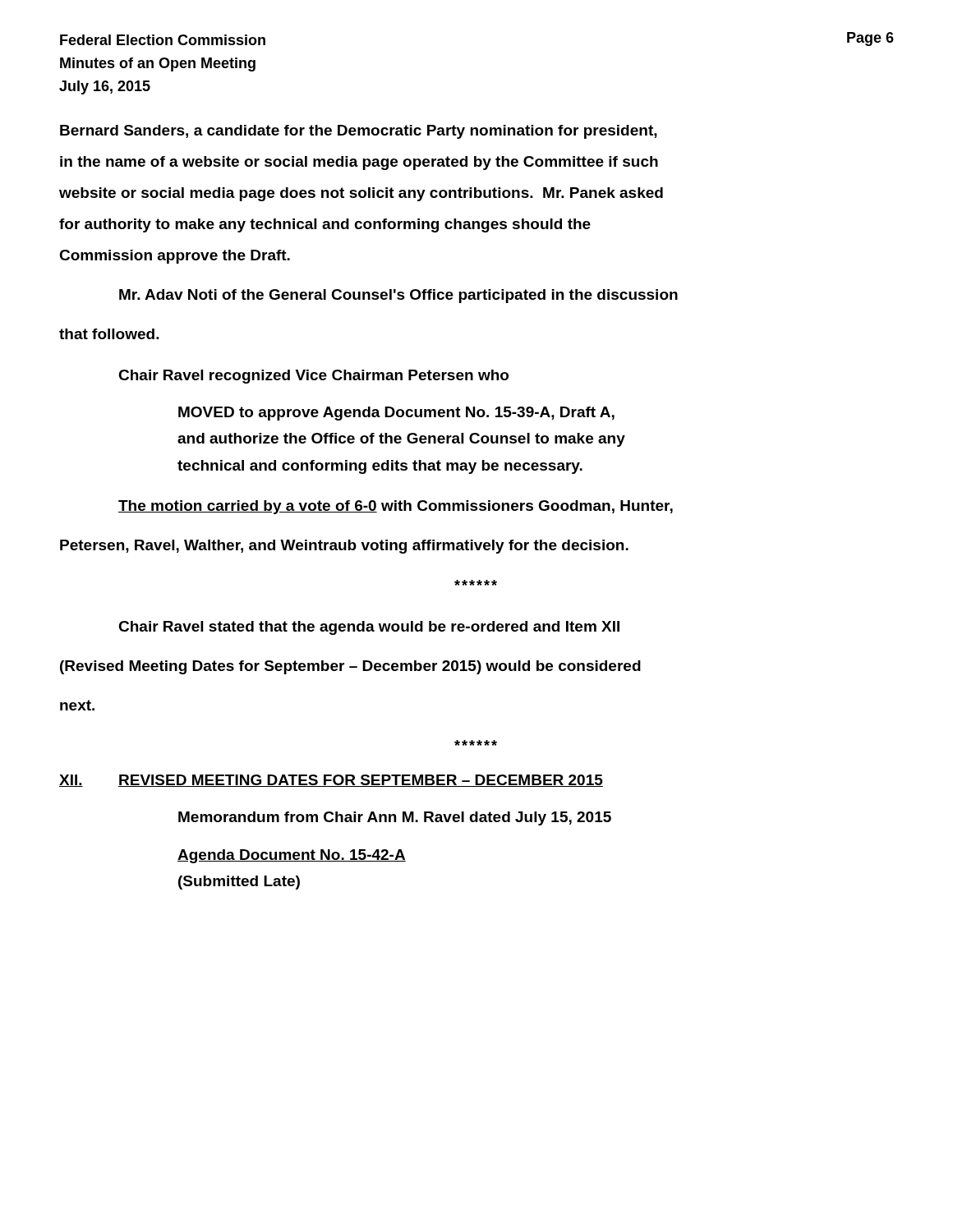Point to the region starting "Petersen, Ravel, Walther, and Weintraub"
The width and height of the screenshot is (953, 1232).
[344, 545]
